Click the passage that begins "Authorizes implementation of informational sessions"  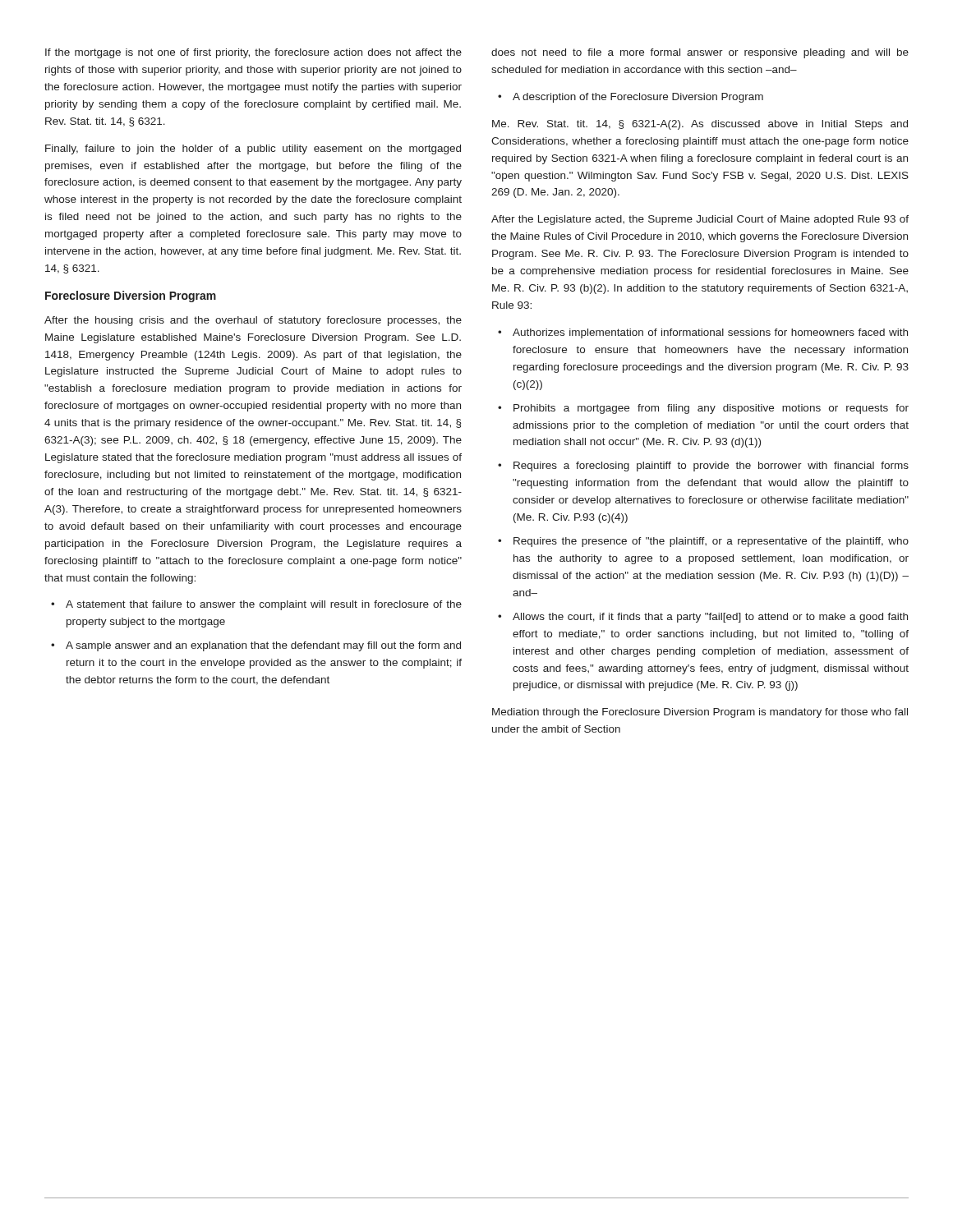point(711,358)
